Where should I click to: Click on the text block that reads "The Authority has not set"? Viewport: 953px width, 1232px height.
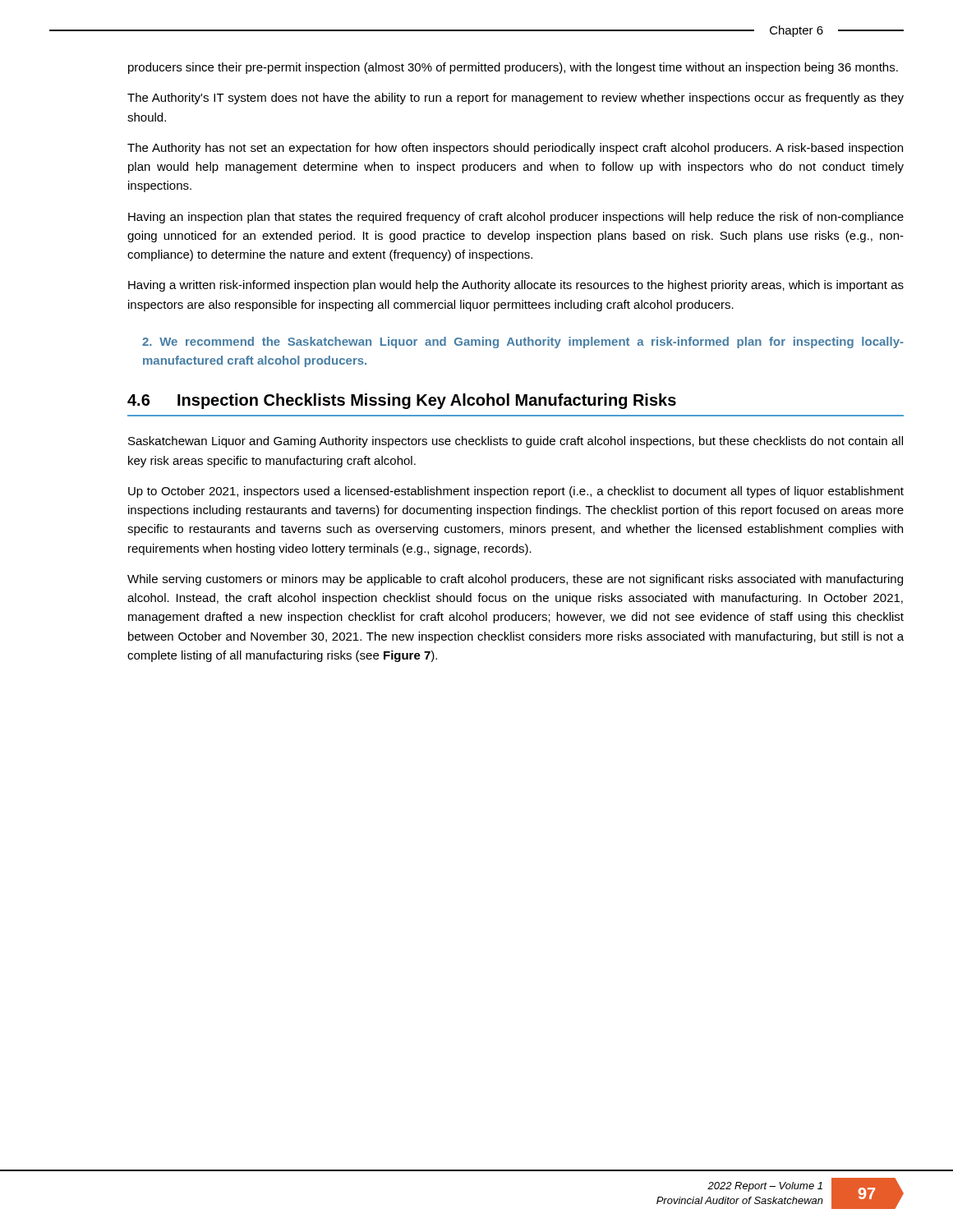pos(516,166)
